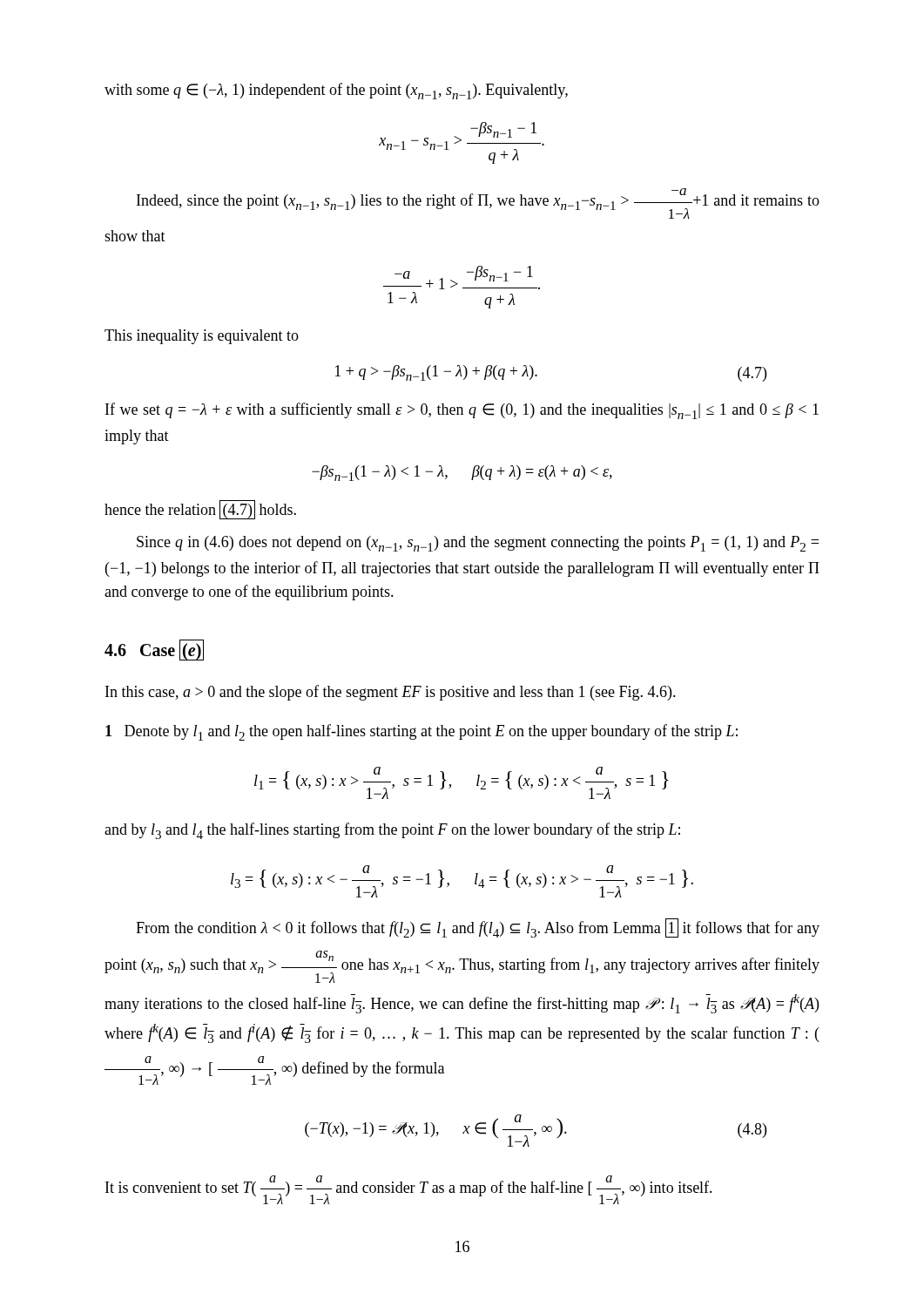Locate the text block containing "In this case,"
924x1307 pixels.
click(x=390, y=692)
